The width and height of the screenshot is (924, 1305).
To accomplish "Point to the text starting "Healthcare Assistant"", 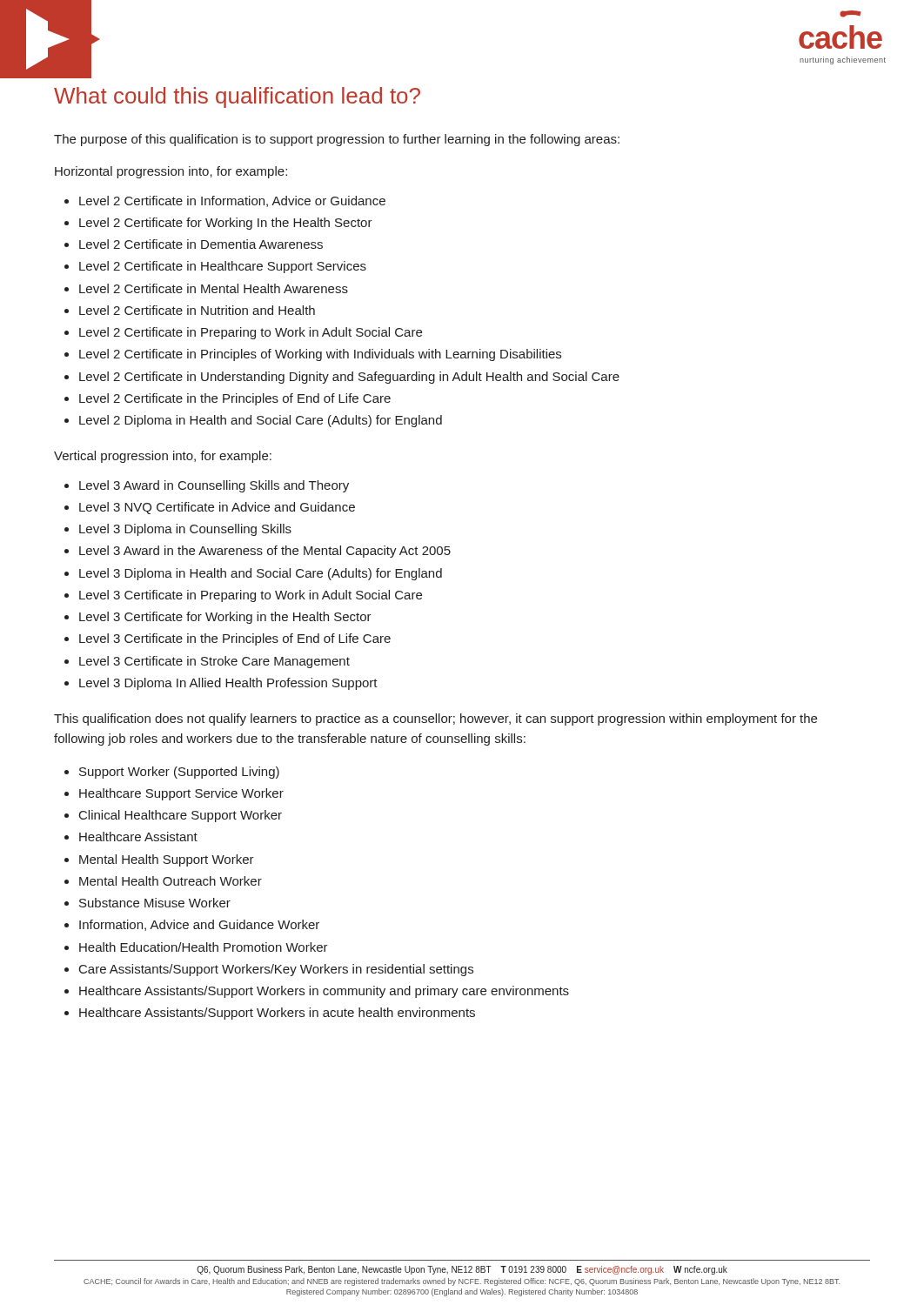I will (x=138, y=837).
